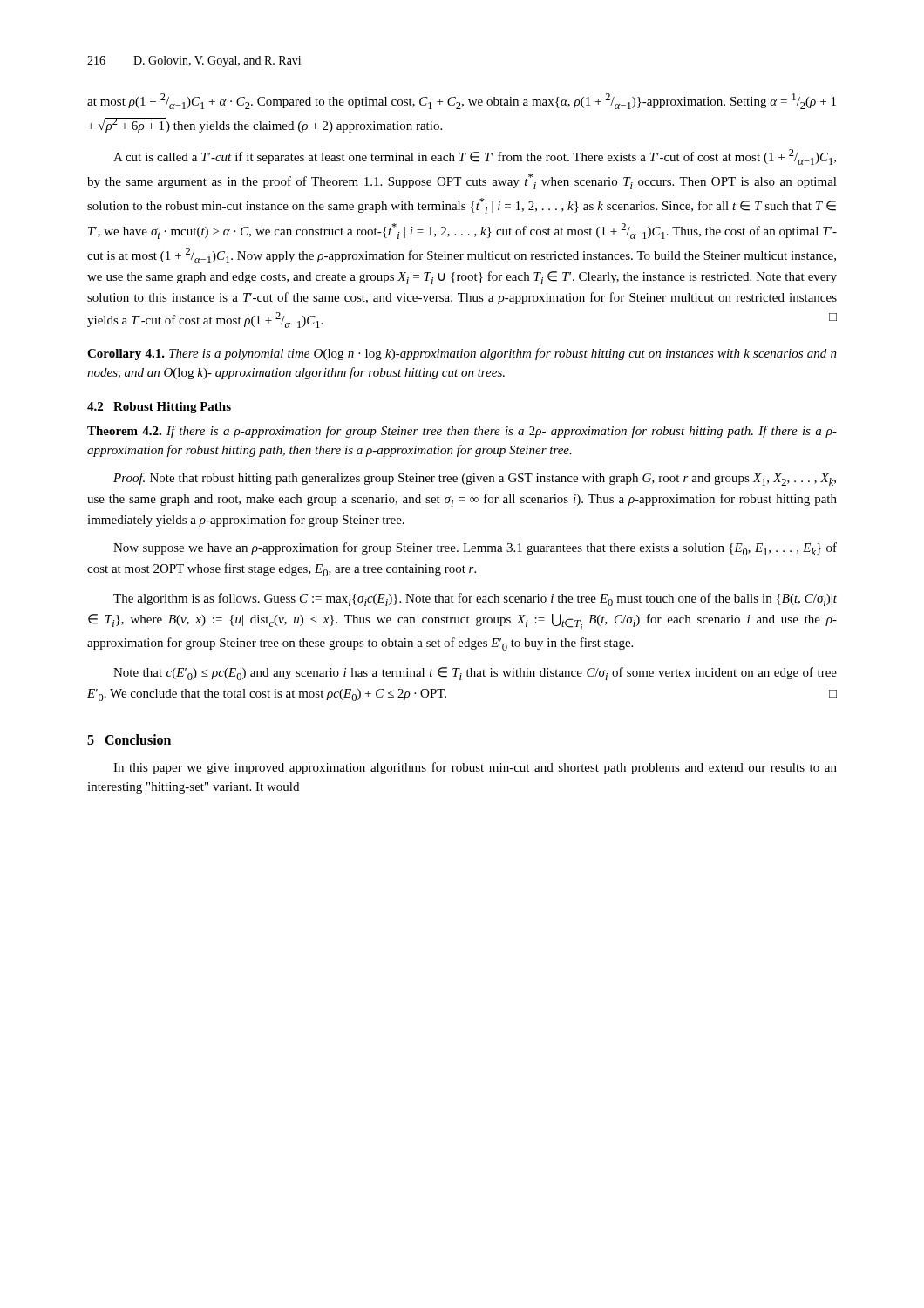This screenshot has width=924, height=1308.
Task: Where is the passage that starts "A cut is"?
Action: 462,239
